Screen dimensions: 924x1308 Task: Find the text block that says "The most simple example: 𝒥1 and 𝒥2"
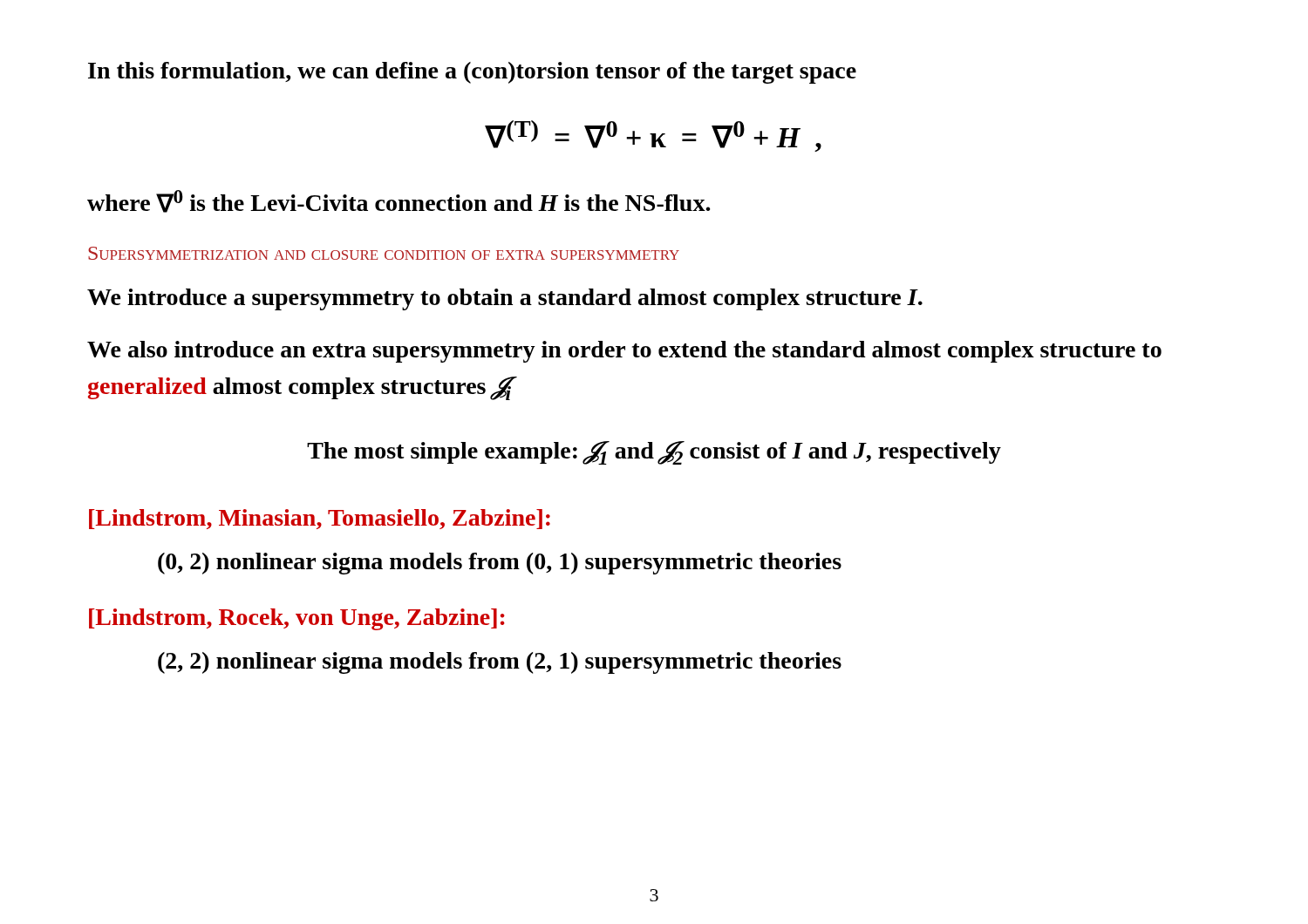pyautogui.click(x=654, y=453)
